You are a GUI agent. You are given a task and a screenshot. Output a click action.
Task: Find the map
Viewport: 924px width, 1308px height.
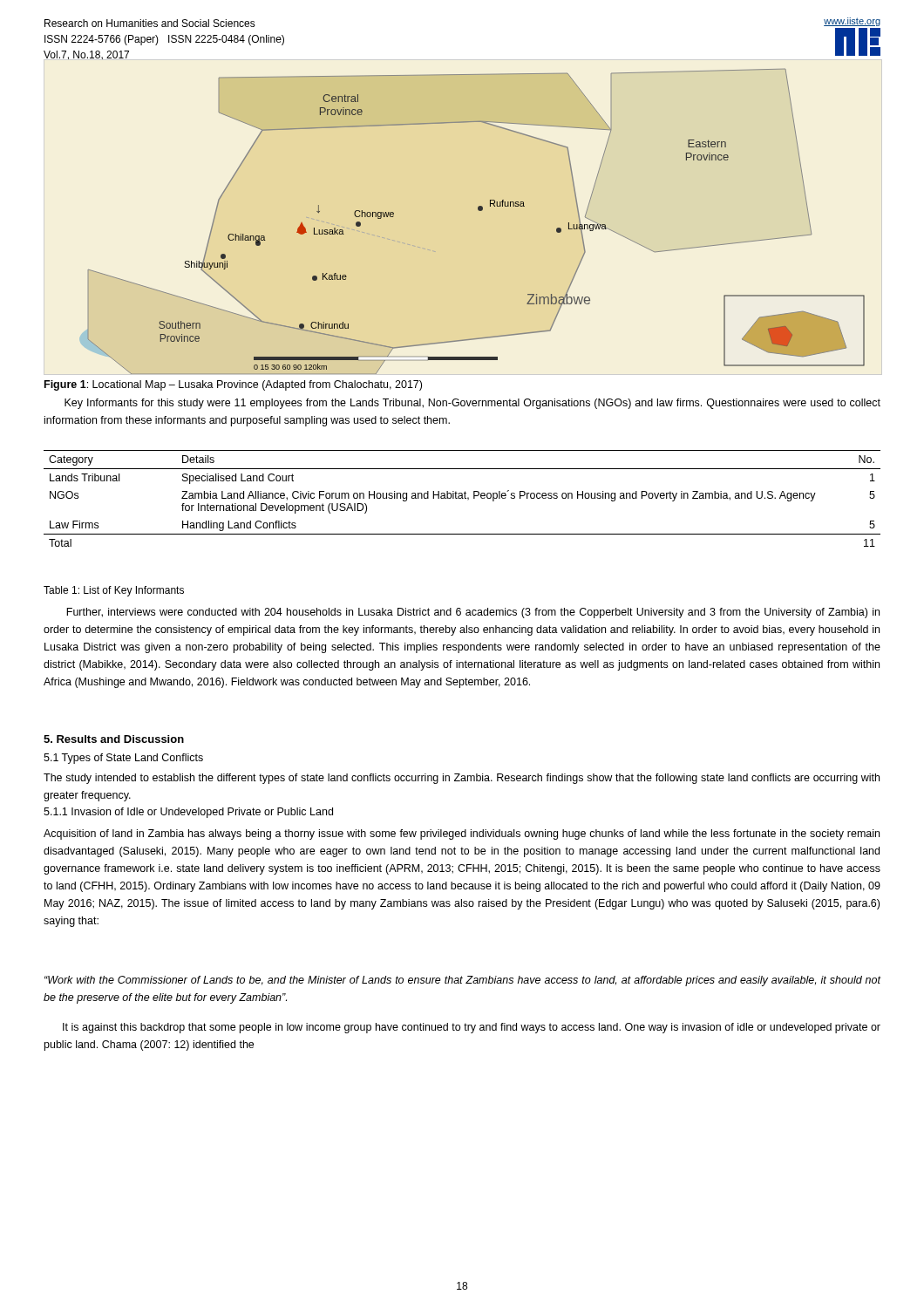(x=462, y=216)
